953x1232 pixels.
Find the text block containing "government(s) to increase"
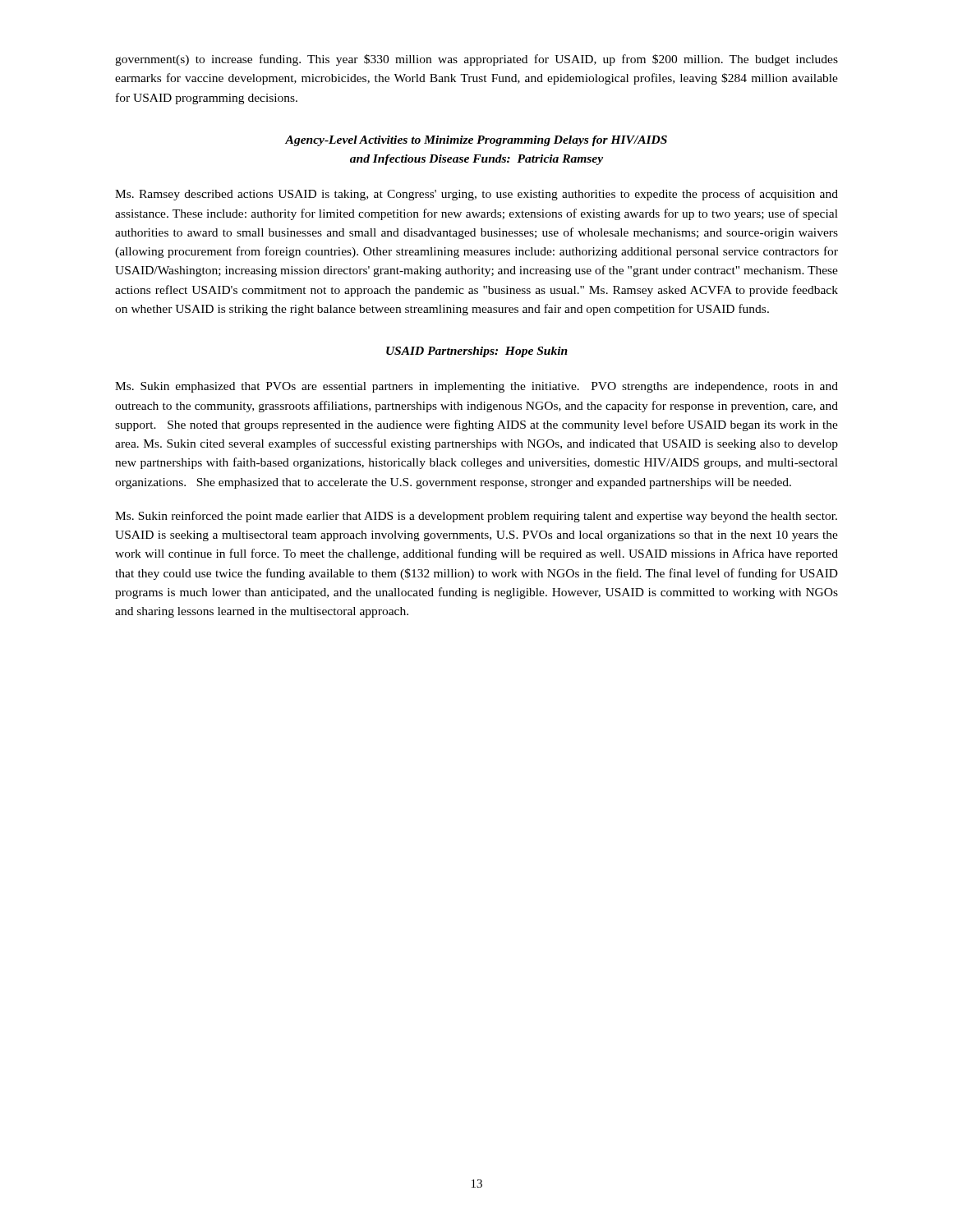click(476, 78)
